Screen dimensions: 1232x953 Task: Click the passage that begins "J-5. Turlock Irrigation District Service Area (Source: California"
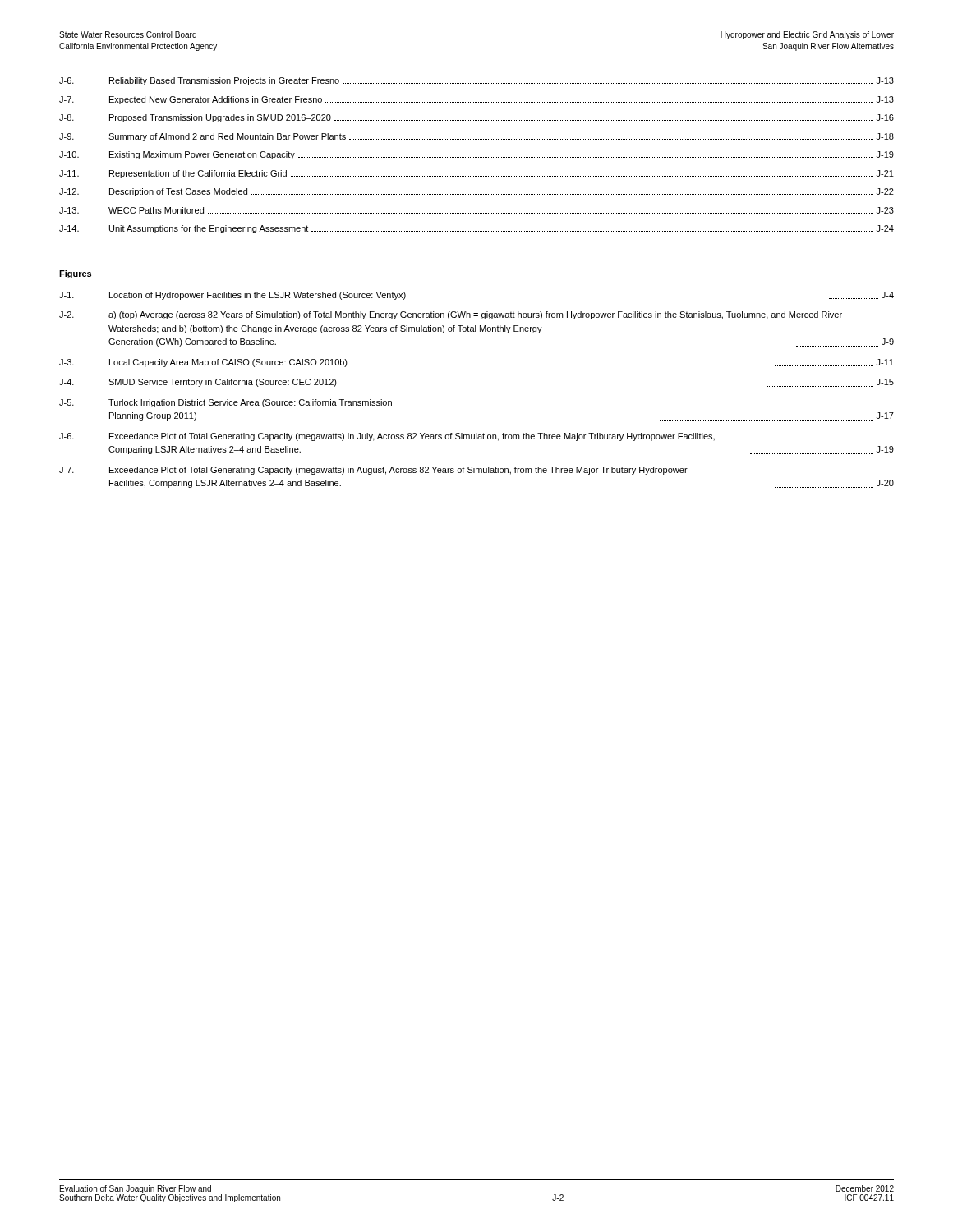click(x=226, y=403)
